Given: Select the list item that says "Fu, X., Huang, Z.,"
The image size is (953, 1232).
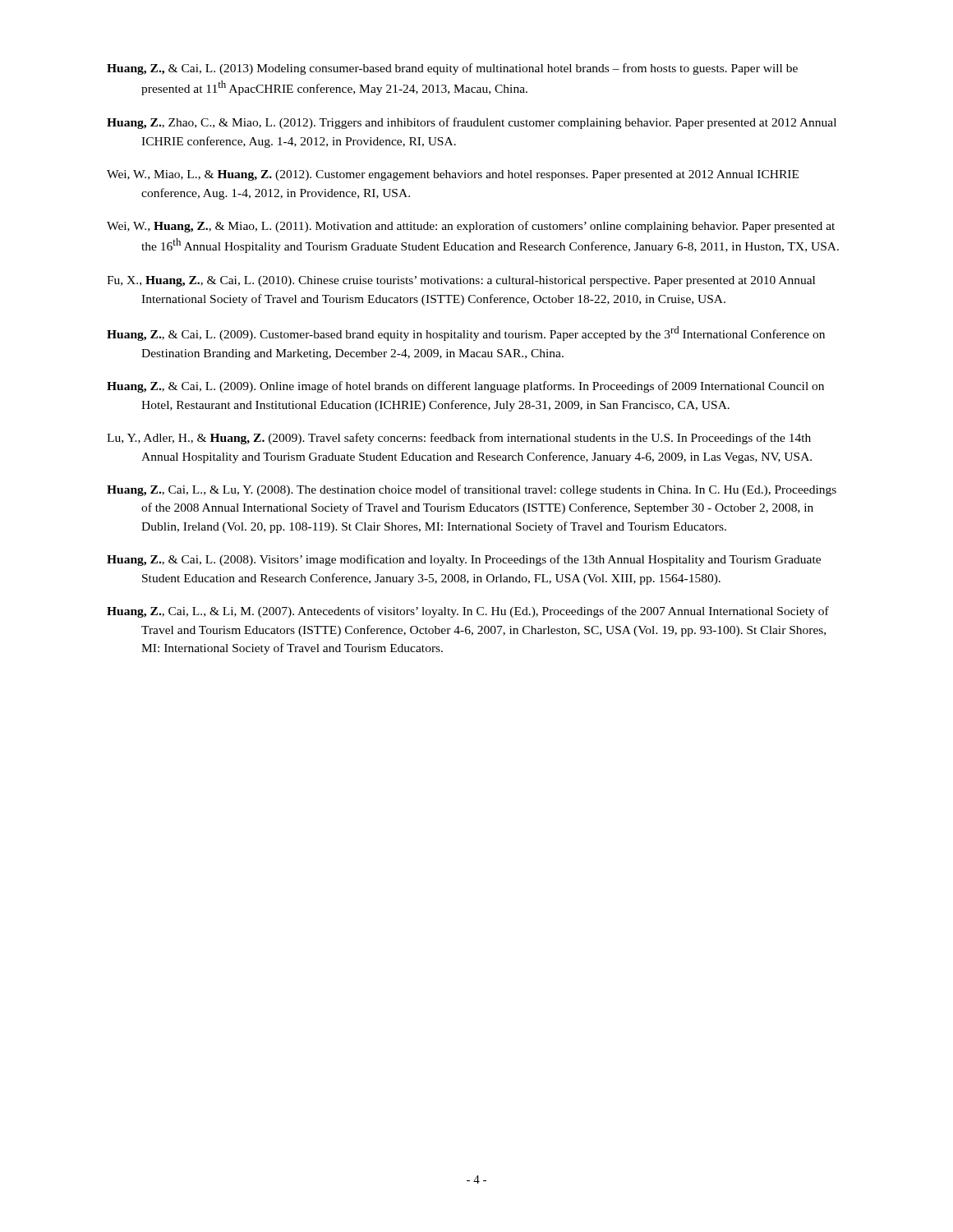Looking at the screenshot, I should (x=461, y=289).
